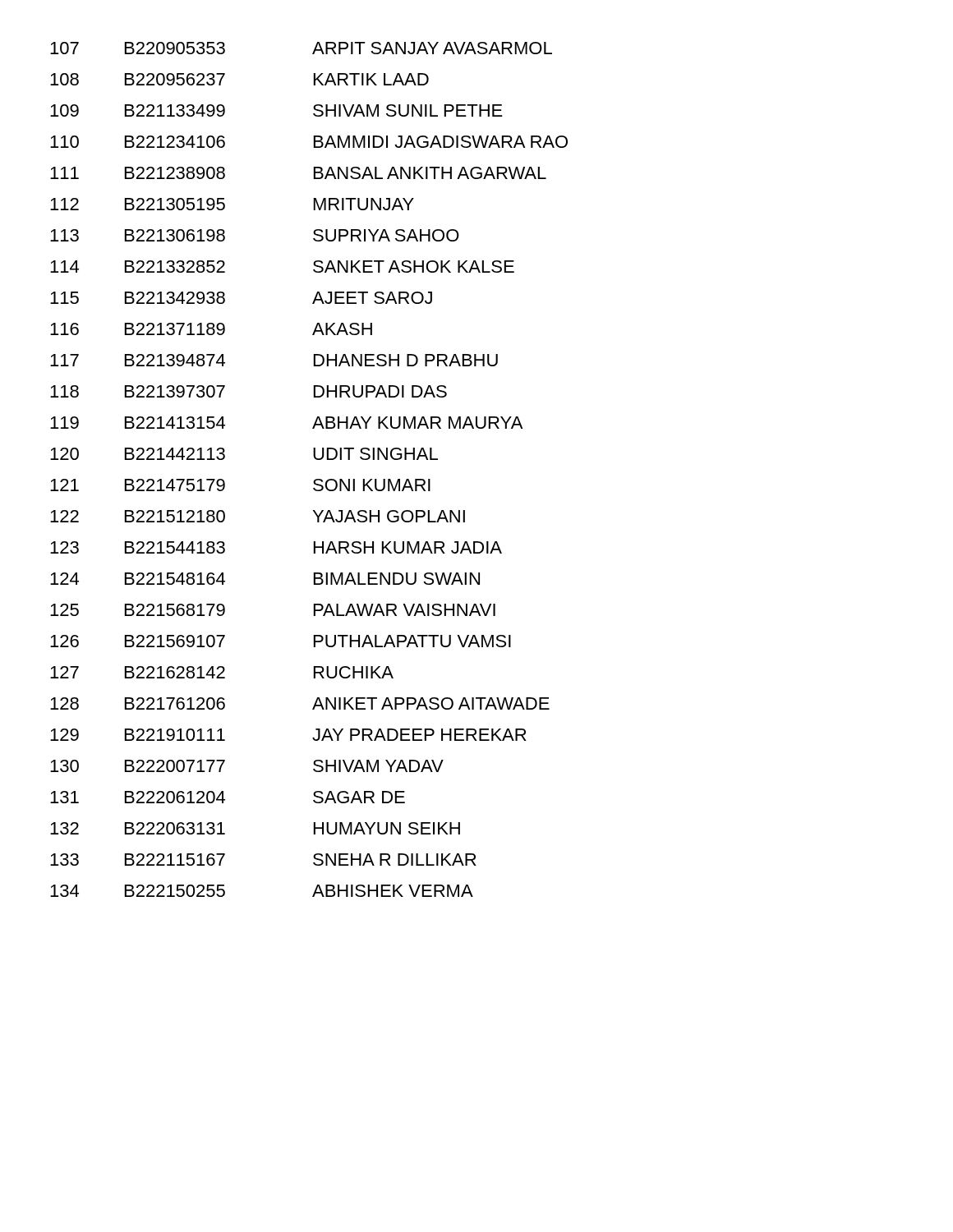The image size is (953, 1232).
Task: Select the block starting "126 B221569107 PUTHALAPATTU"
Action: 485,641
